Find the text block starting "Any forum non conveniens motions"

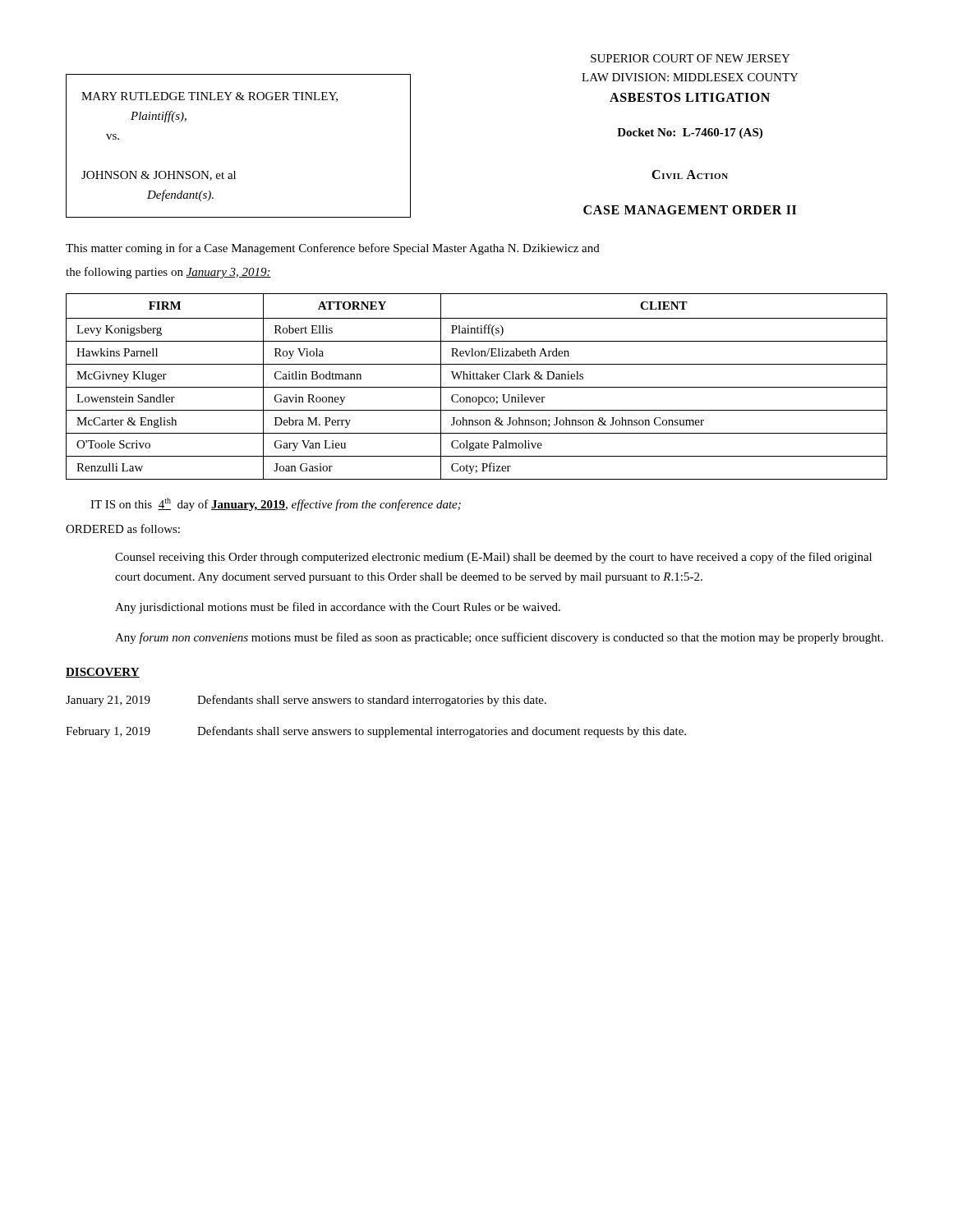pos(499,637)
